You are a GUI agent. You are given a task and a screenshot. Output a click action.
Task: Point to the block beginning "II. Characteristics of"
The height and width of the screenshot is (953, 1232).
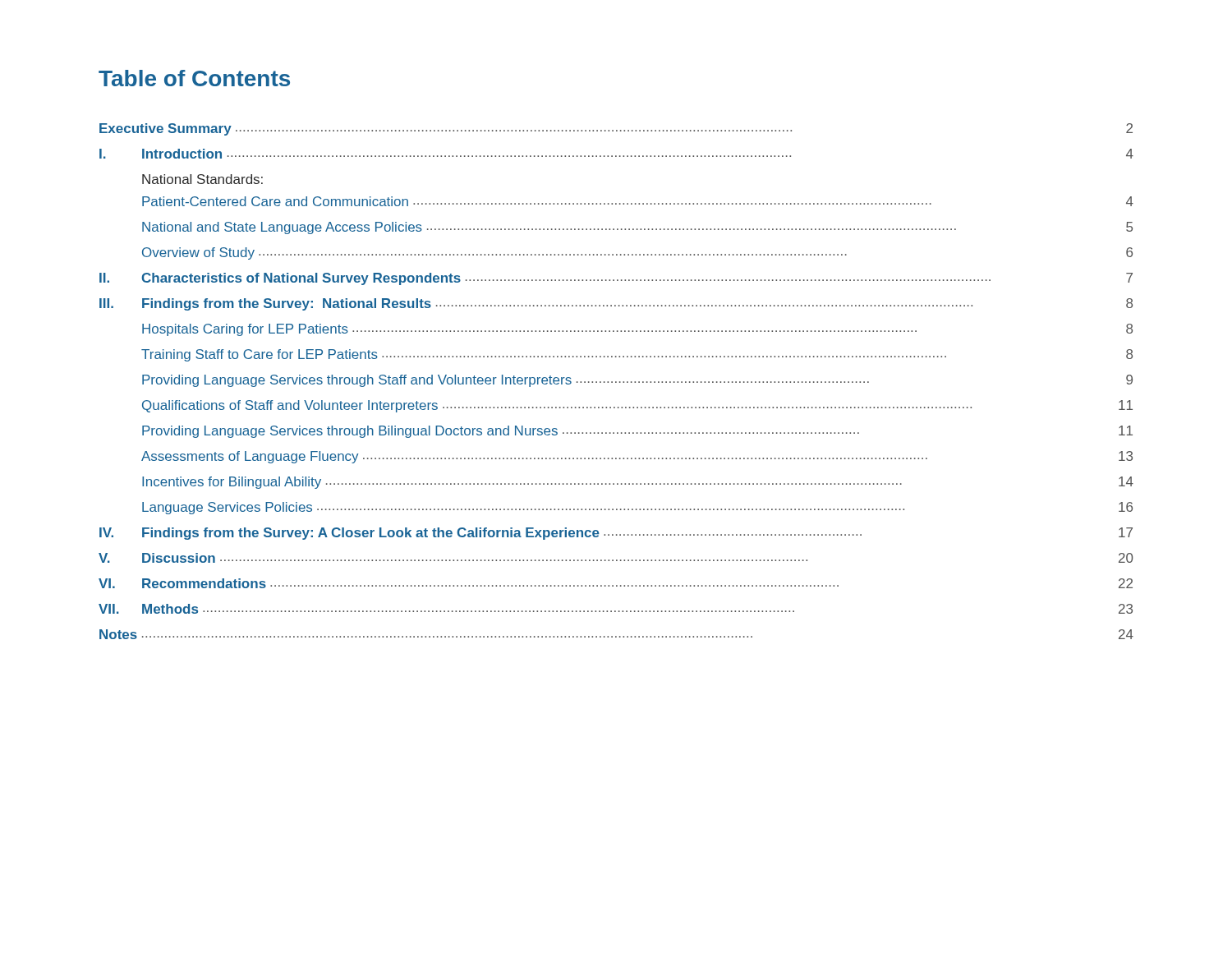[616, 278]
